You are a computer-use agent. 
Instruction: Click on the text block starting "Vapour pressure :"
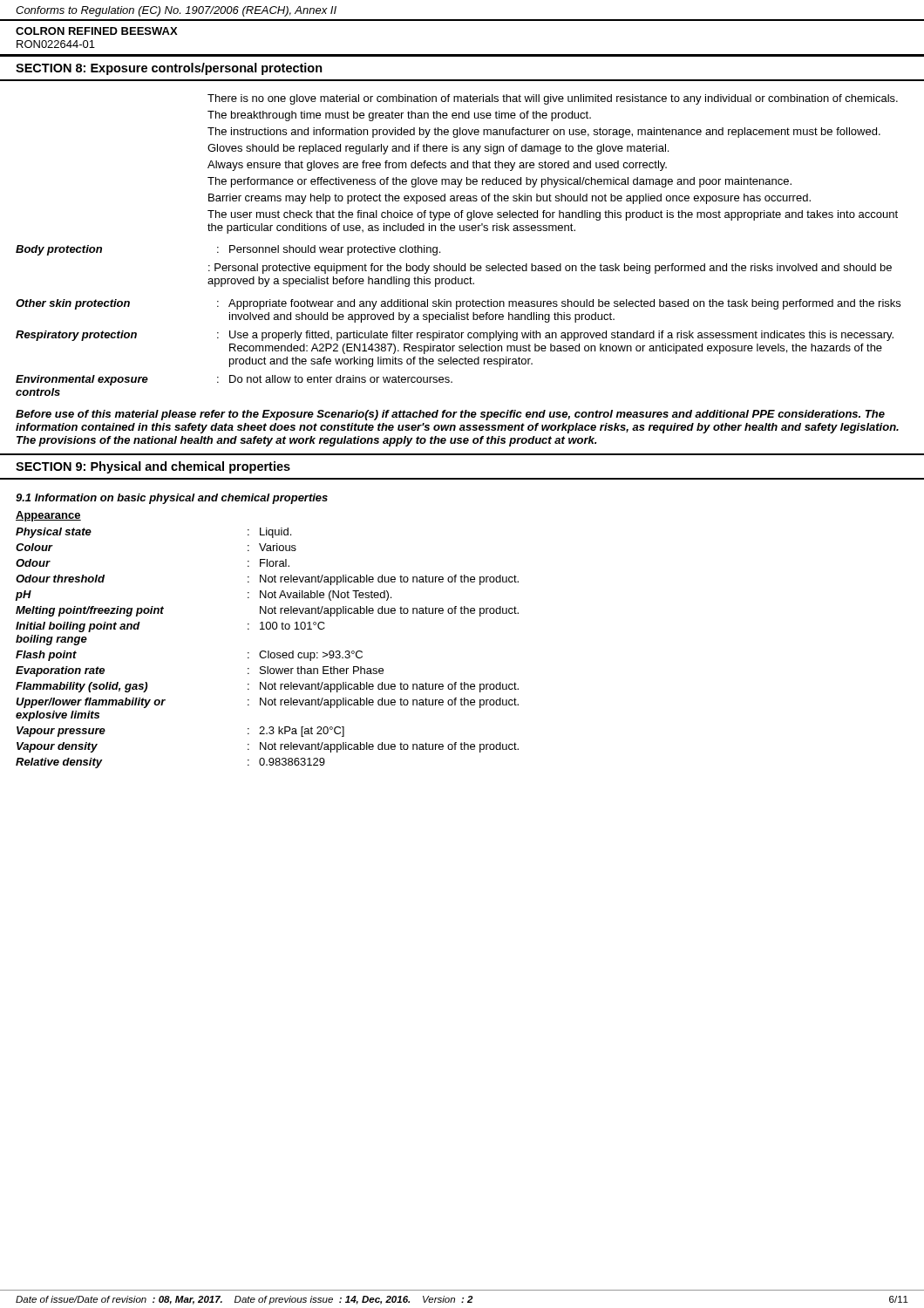click(x=72, y=731)
